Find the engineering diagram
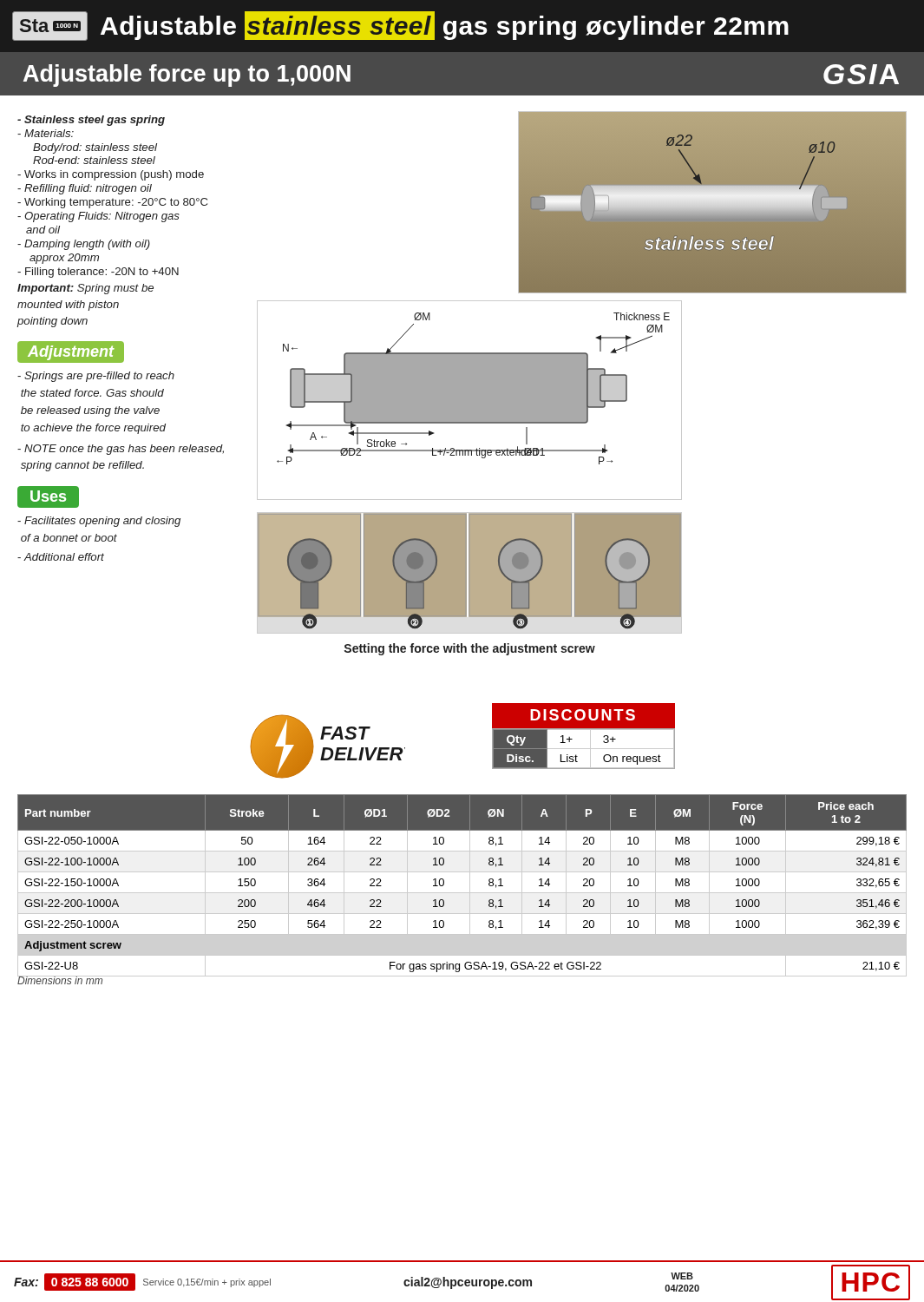The height and width of the screenshot is (1302, 924). coord(469,400)
